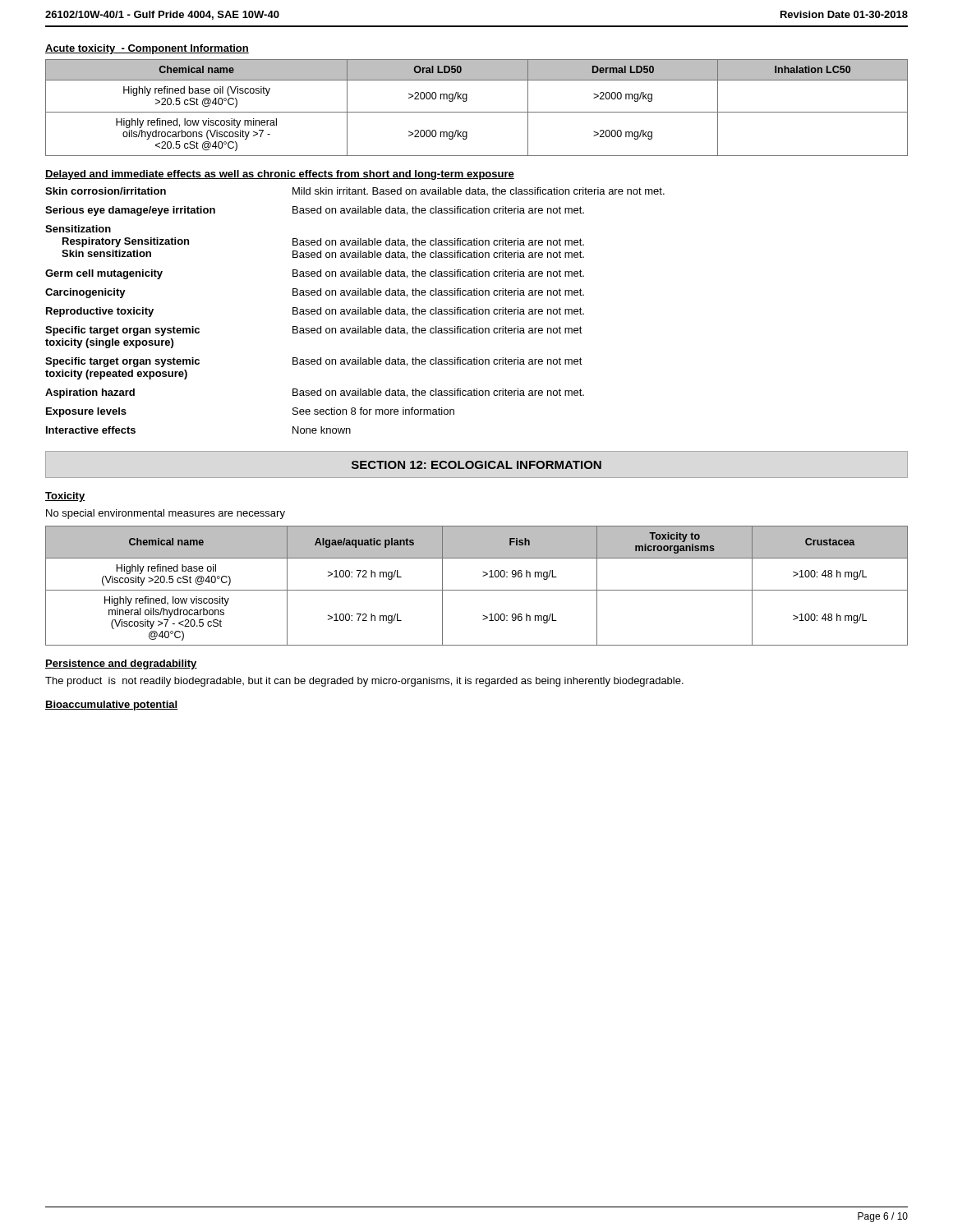Screen dimensions: 1232x953
Task: Click on the table containing ">100: 96 h mg/L"
Action: tap(476, 586)
